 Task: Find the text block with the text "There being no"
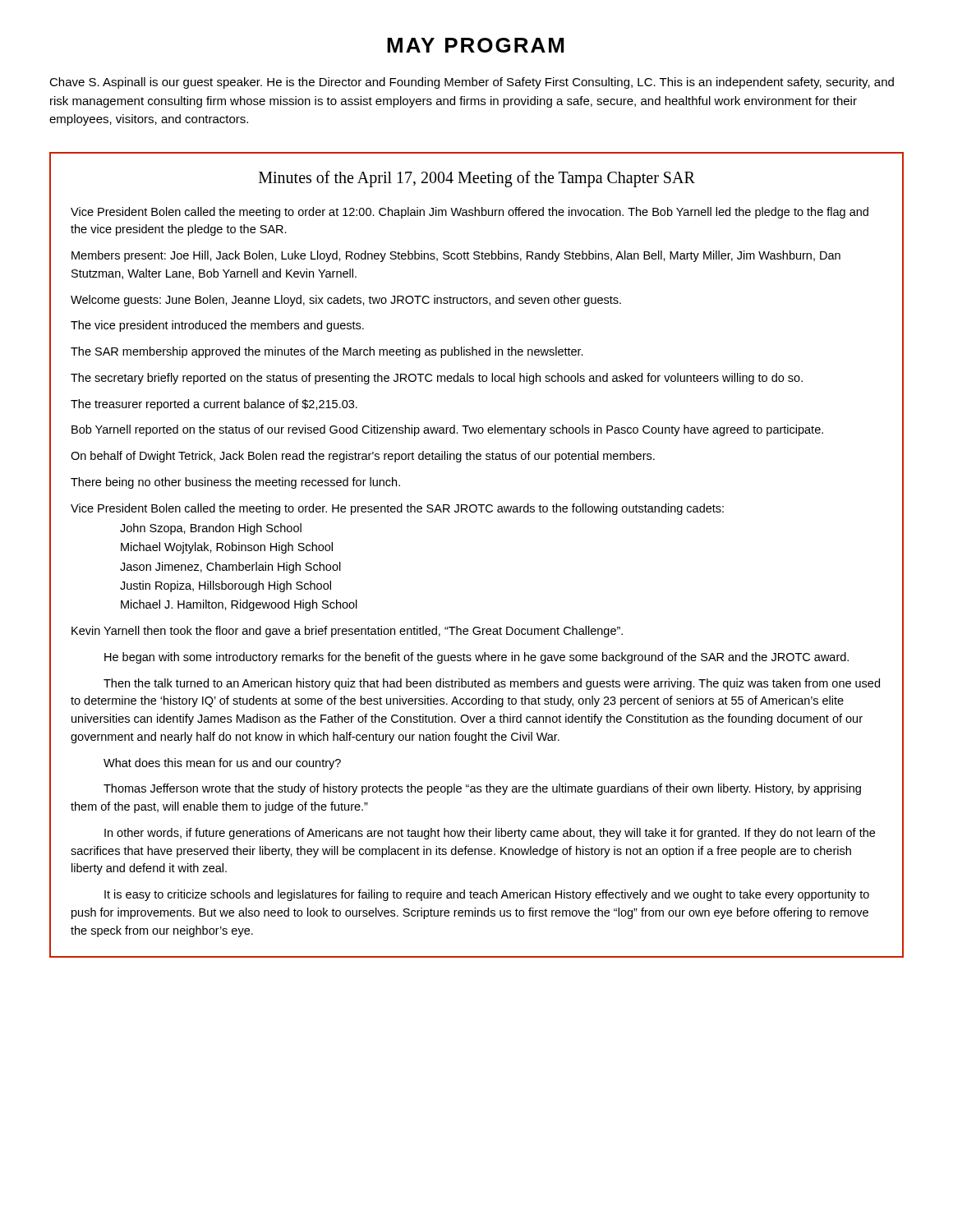click(236, 482)
